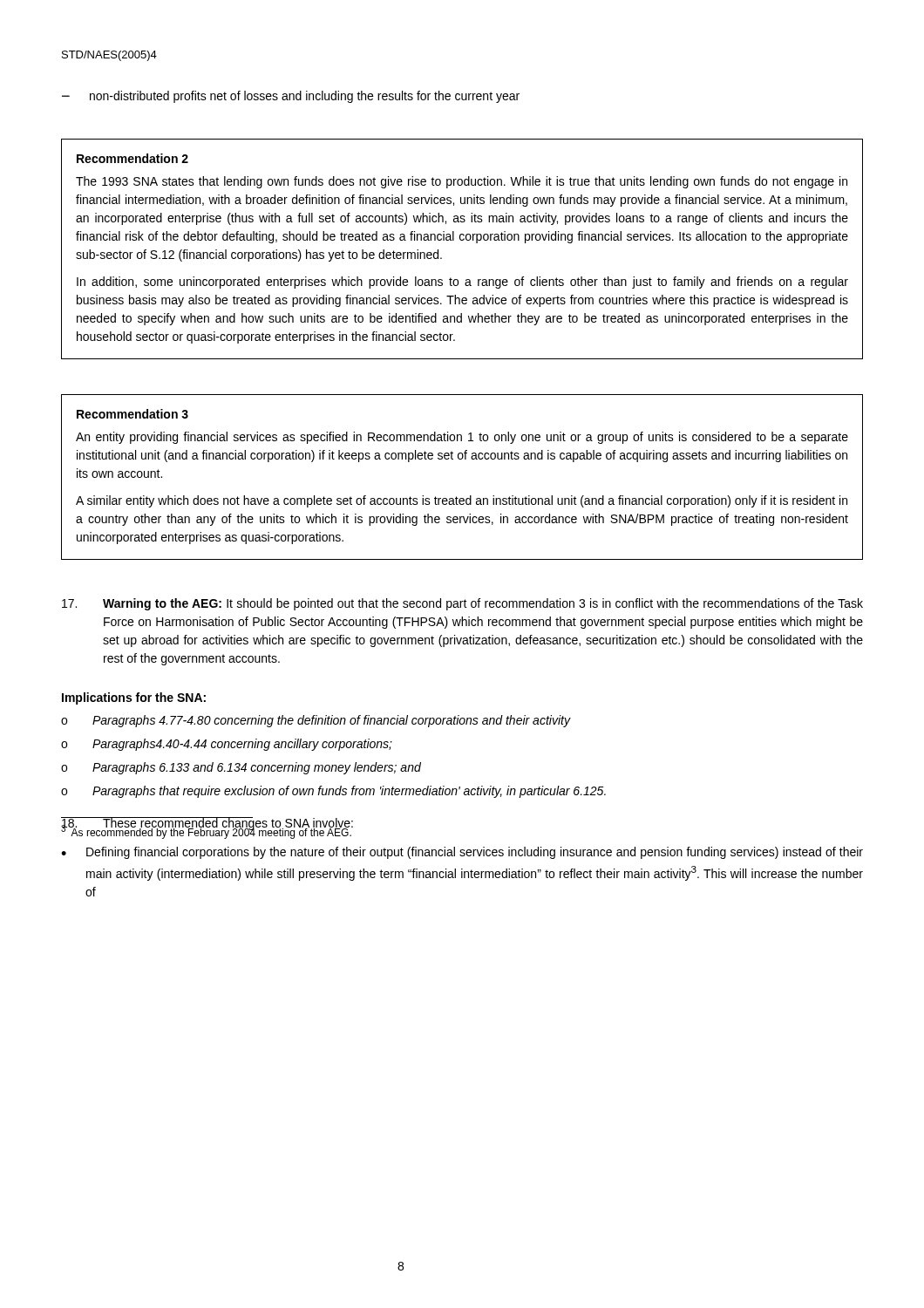Locate the text starting "Warning to the AEG: It"
Viewport: 924px width, 1308px height.
[462, 632]
